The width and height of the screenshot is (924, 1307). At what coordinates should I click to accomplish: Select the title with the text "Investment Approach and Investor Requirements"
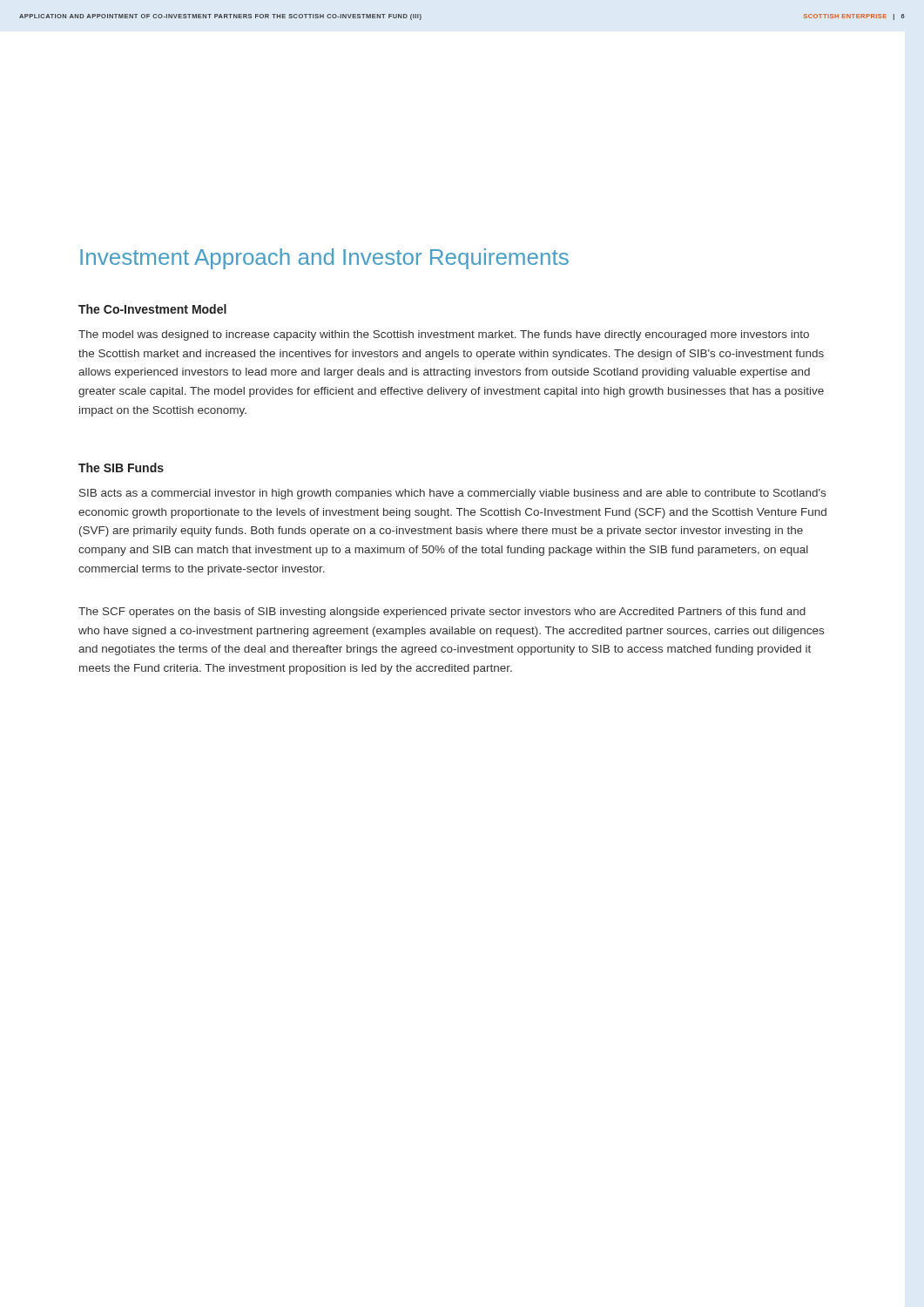point(453,258)
